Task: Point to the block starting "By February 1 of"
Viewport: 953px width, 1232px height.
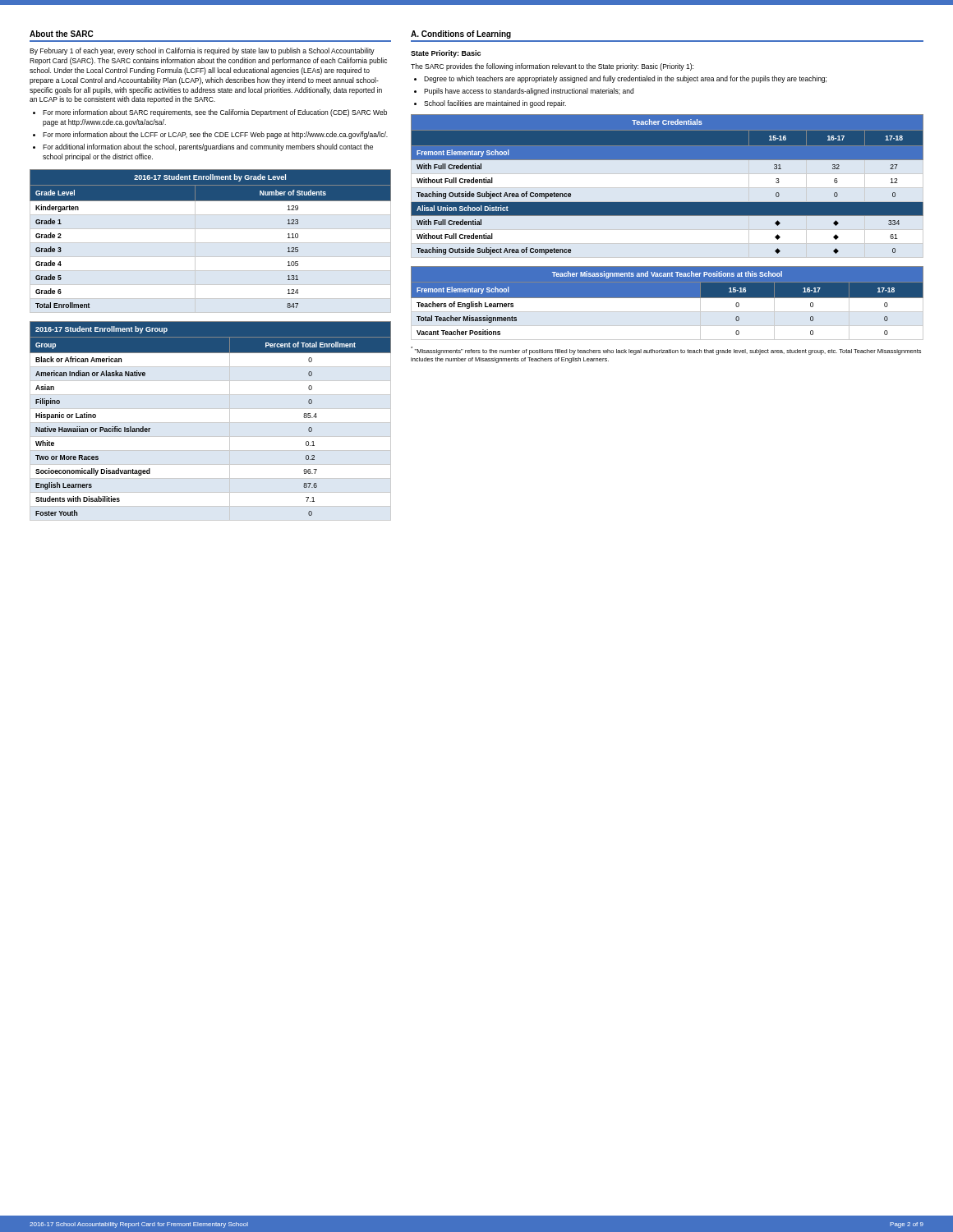Action: (210, 76)
